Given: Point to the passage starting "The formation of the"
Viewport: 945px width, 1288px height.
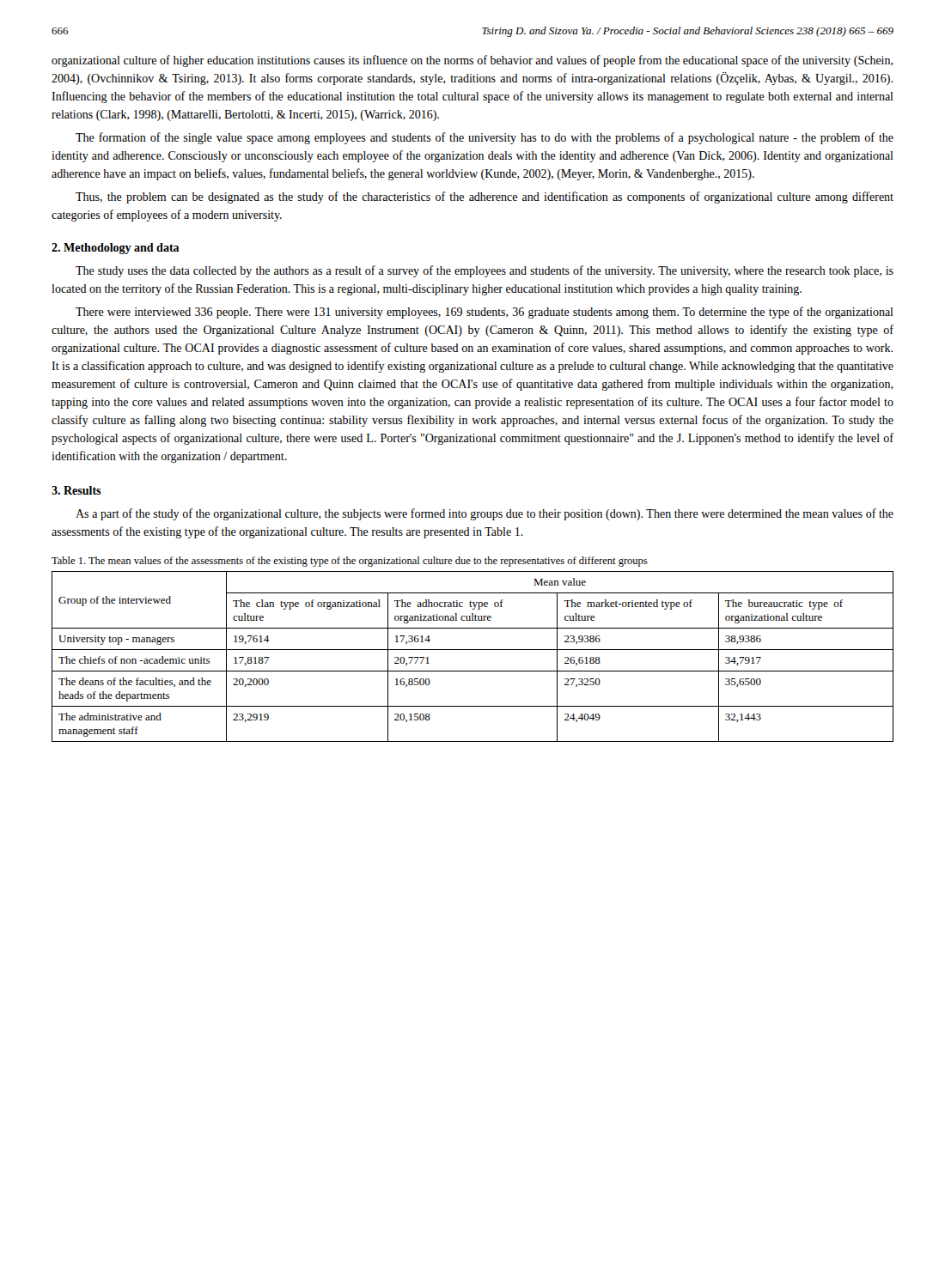Looking at the screenshot, I should [x=472, y=156].
